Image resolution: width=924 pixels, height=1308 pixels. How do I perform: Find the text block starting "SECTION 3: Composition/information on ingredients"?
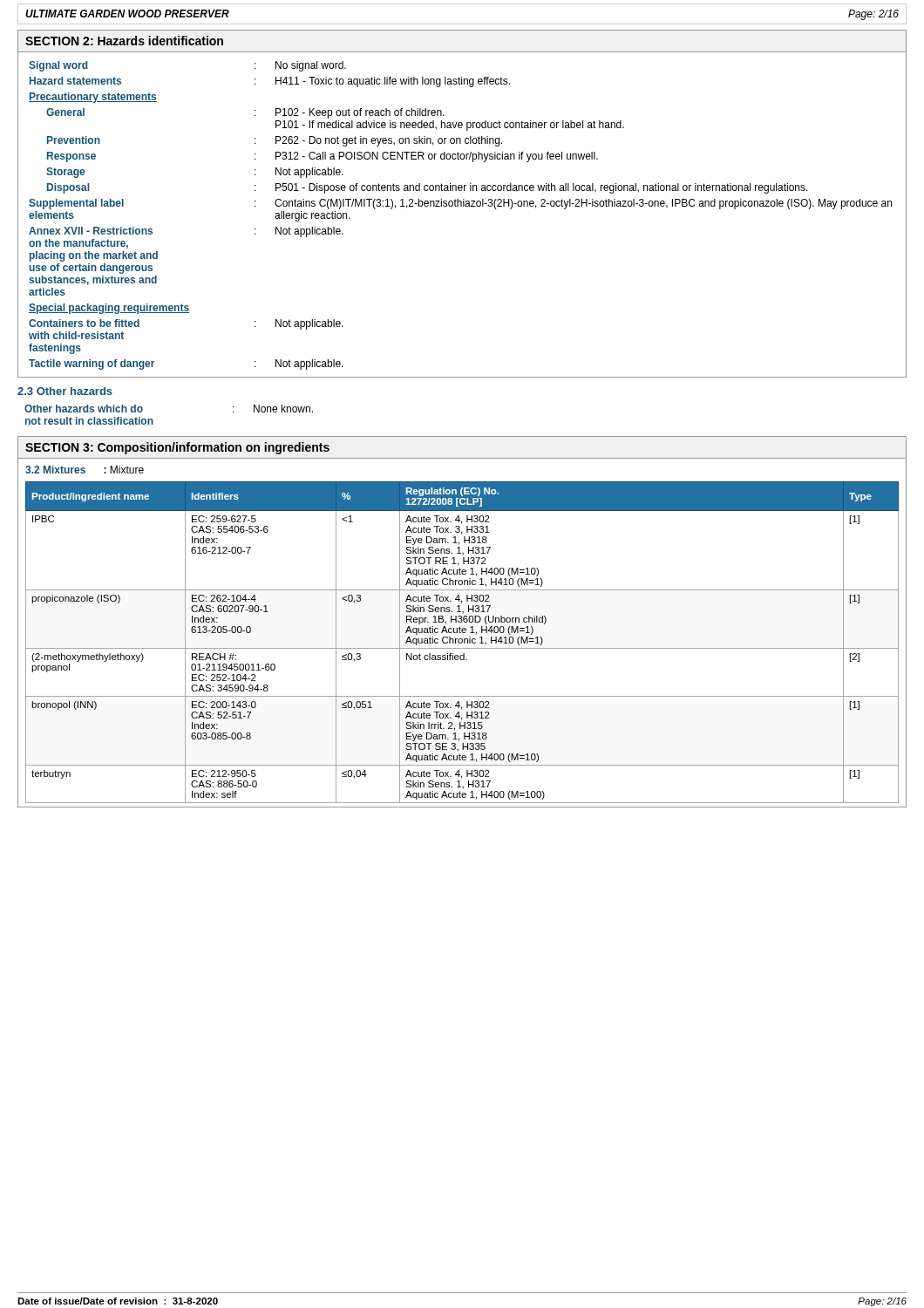[x=178, y=447]
